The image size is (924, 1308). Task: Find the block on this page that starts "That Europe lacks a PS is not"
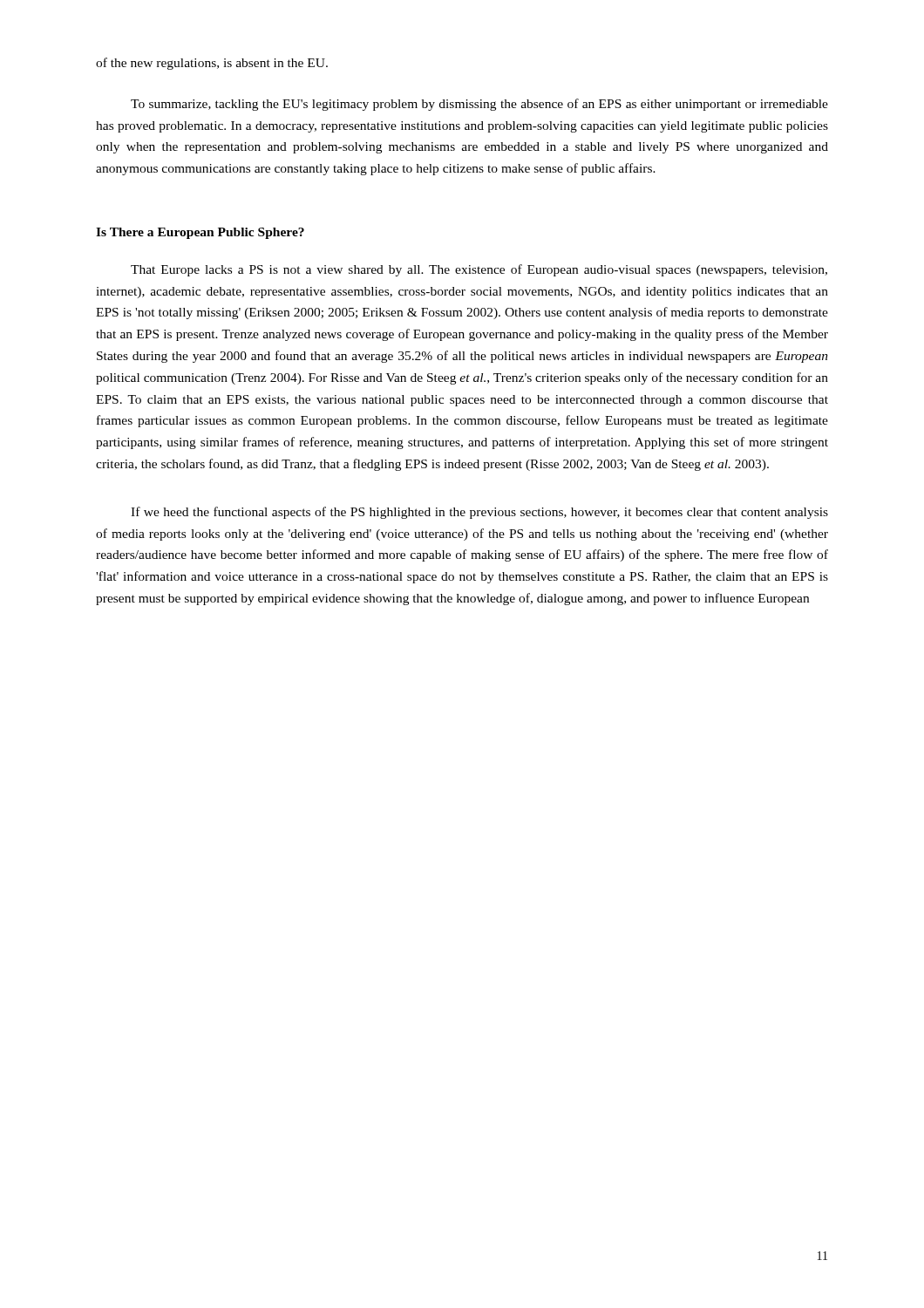coord(462,367)
